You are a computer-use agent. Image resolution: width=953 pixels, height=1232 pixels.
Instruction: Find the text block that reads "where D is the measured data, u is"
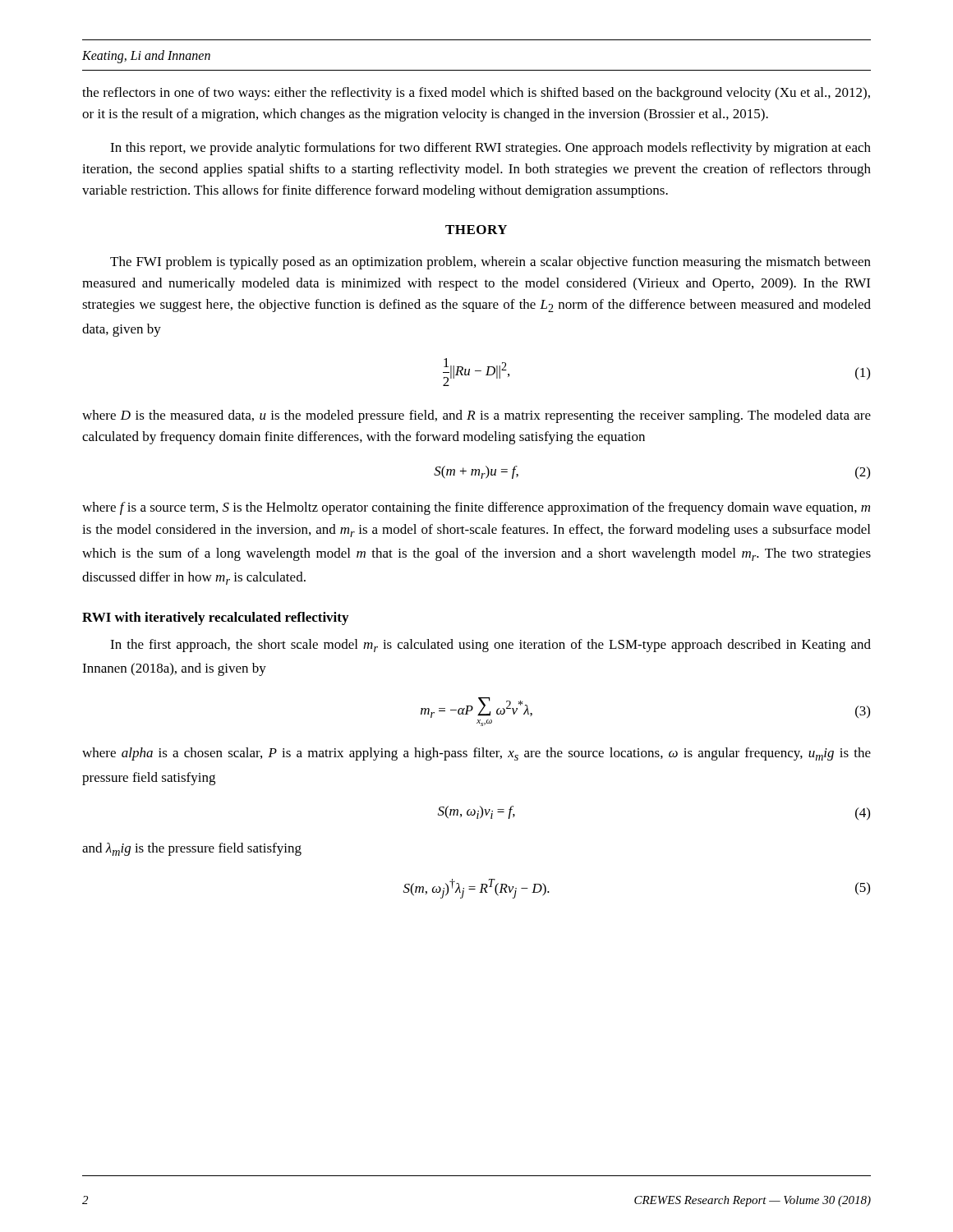tap(476, 426)
